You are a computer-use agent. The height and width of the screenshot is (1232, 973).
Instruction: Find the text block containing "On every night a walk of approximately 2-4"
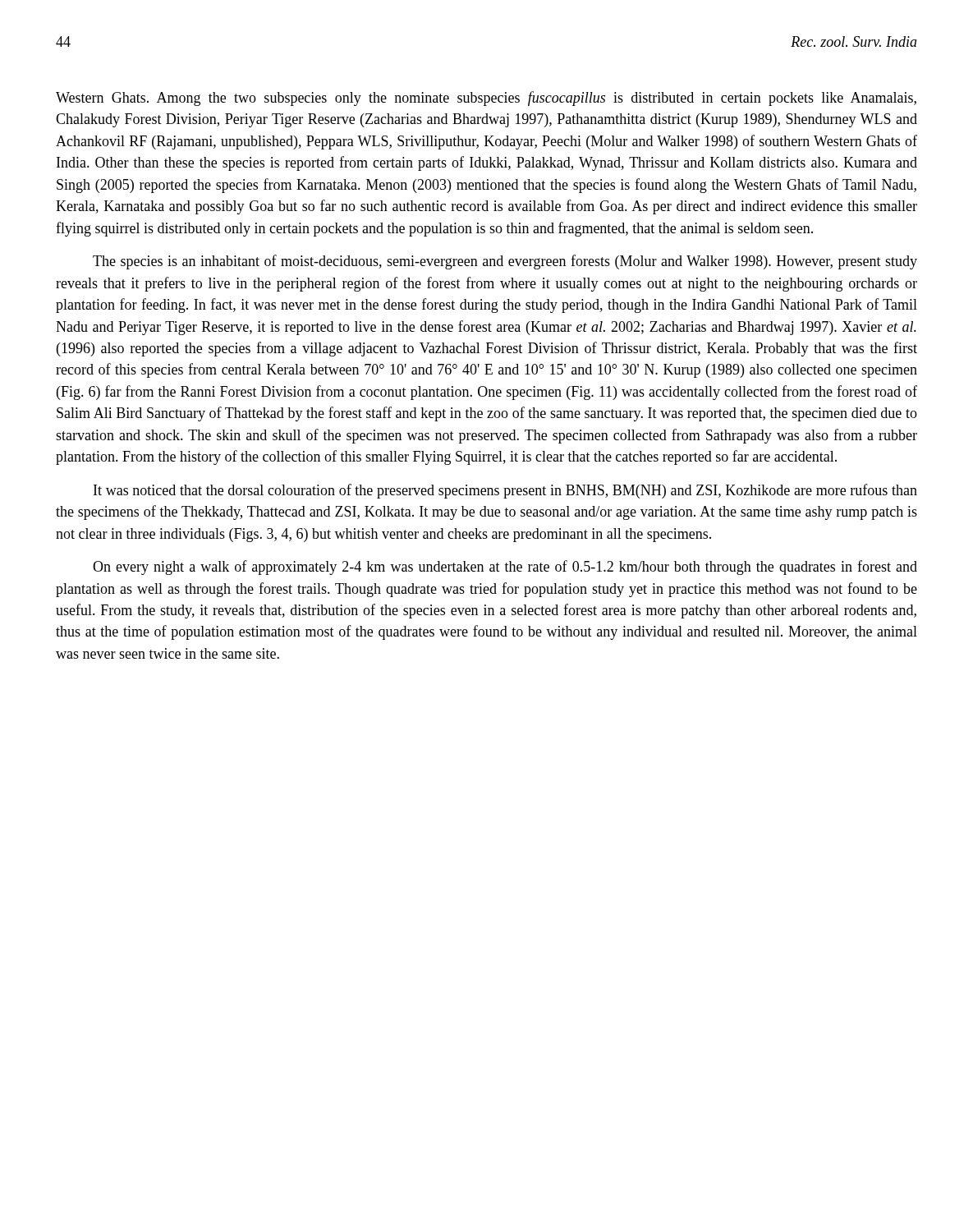486,610
